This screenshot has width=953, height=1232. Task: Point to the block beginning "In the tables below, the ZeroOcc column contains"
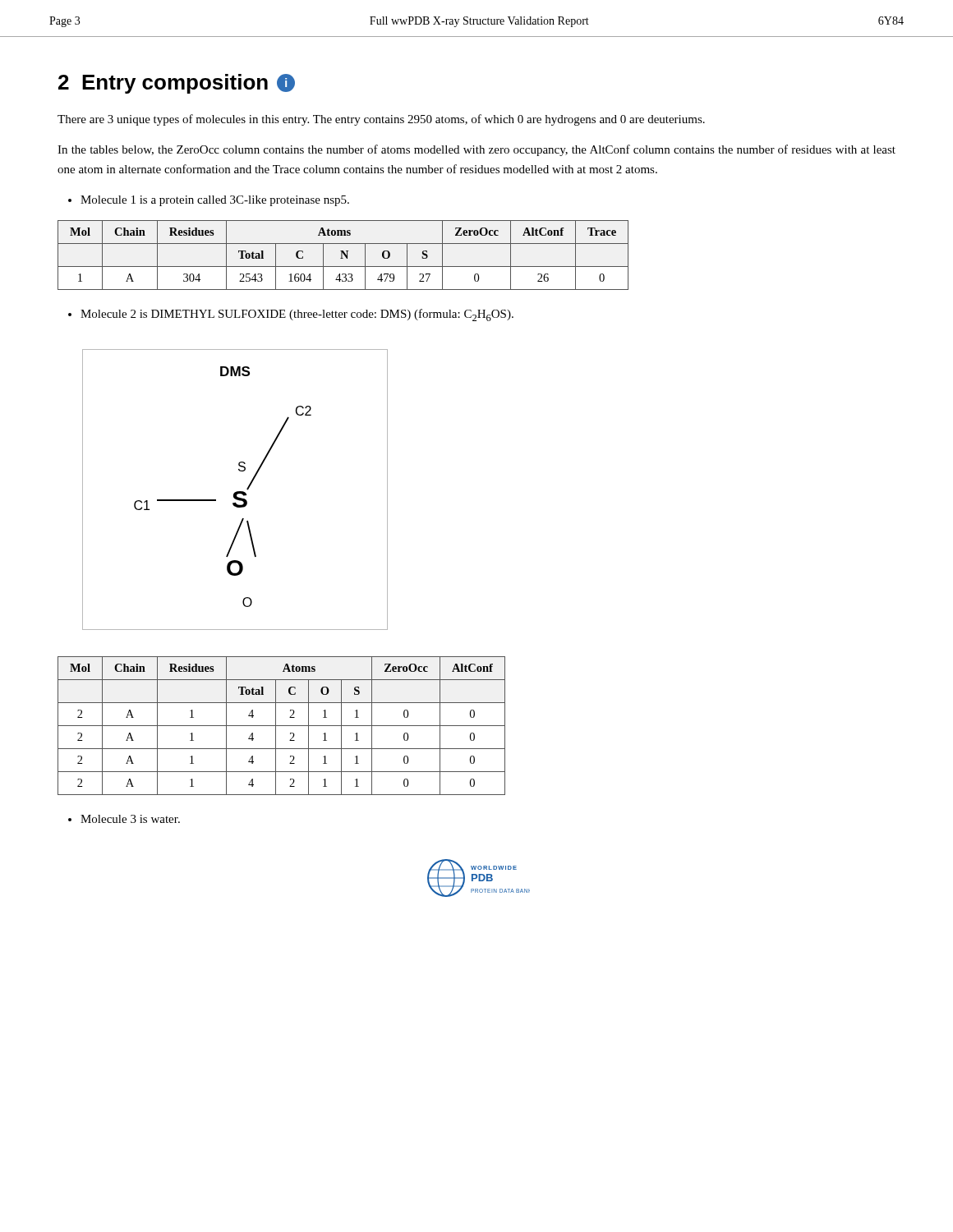(x=476, y=160)
